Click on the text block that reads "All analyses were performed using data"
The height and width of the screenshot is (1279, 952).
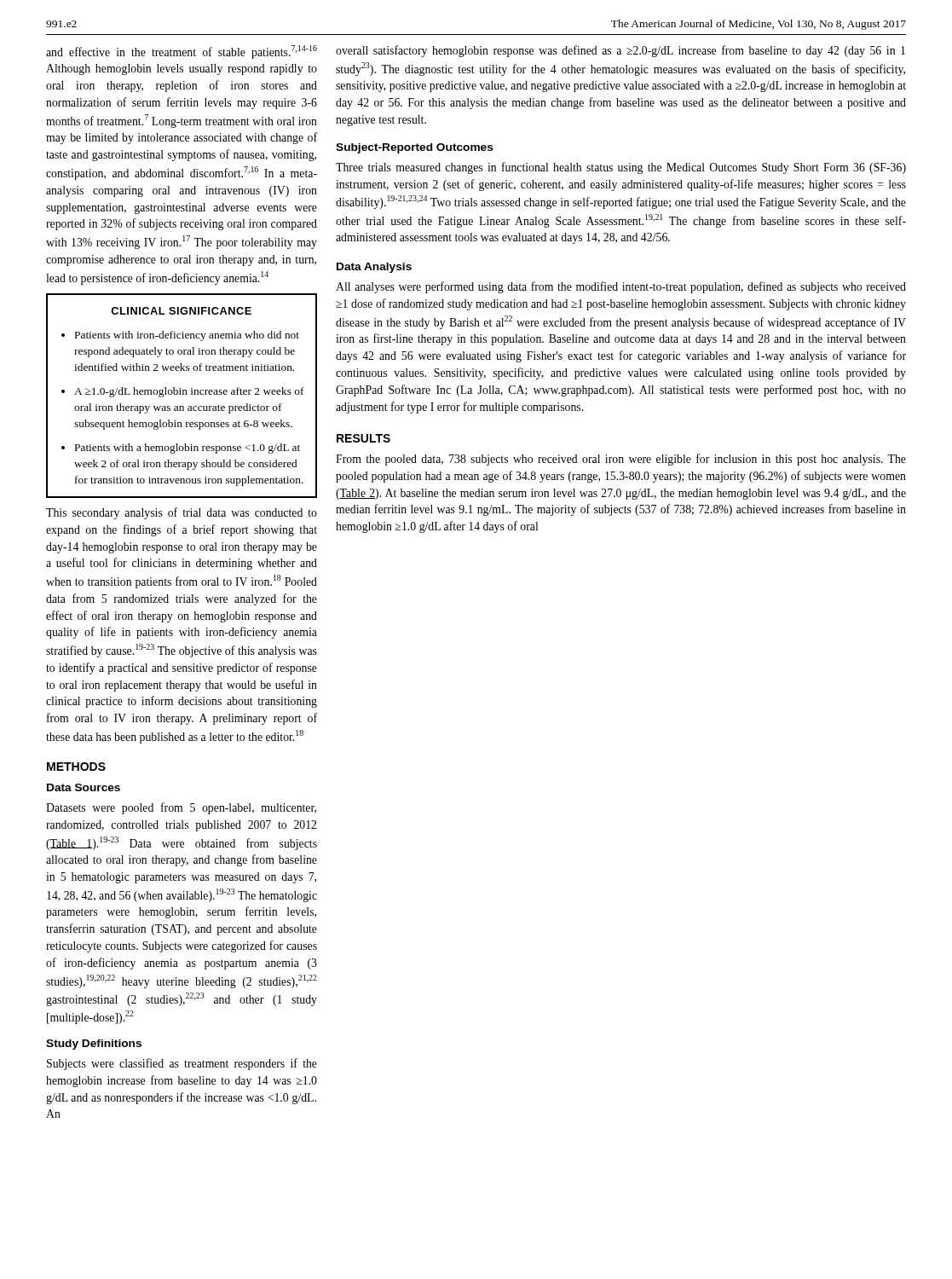[x=621, y=347]
